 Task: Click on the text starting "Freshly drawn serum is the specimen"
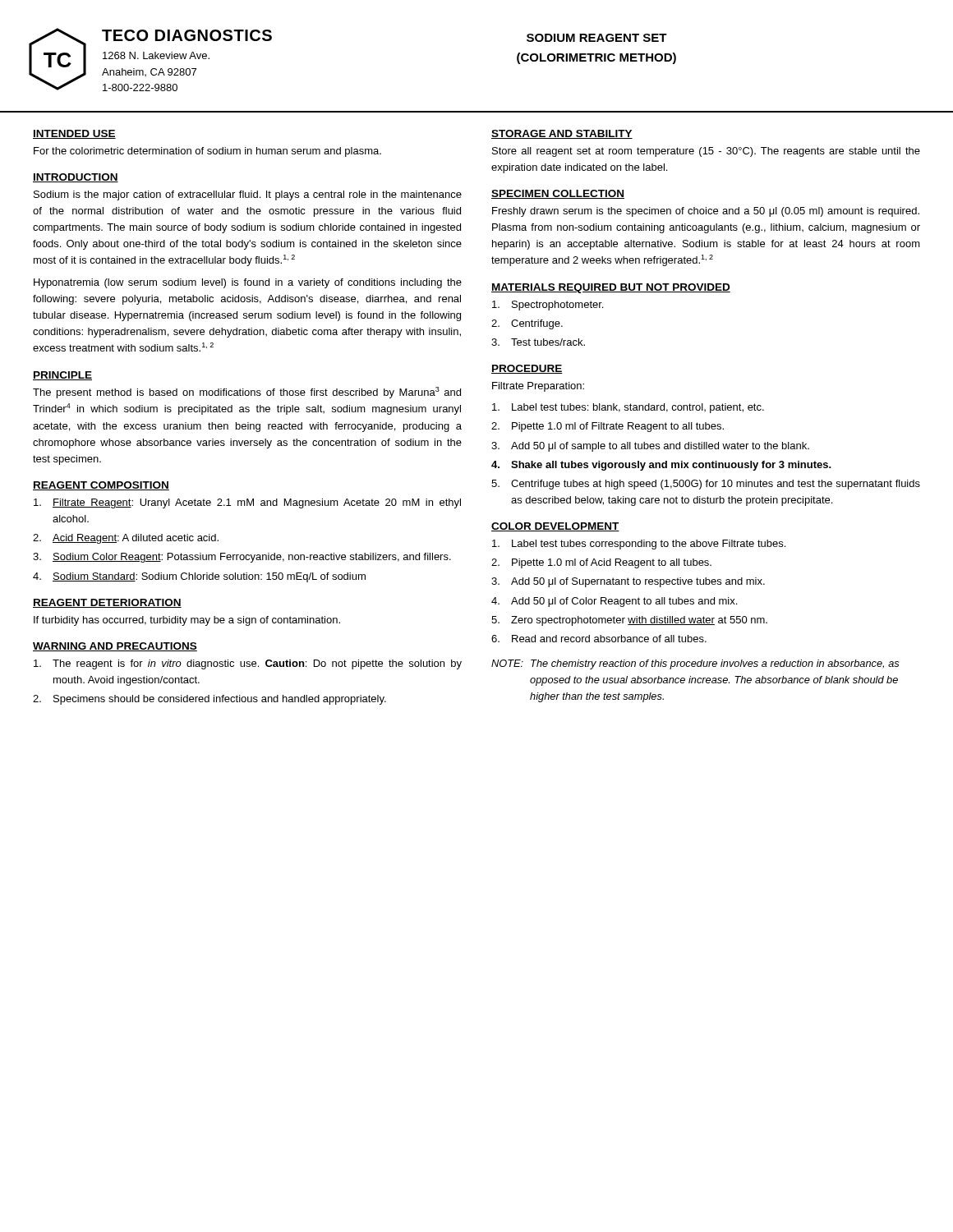[706, 235]
